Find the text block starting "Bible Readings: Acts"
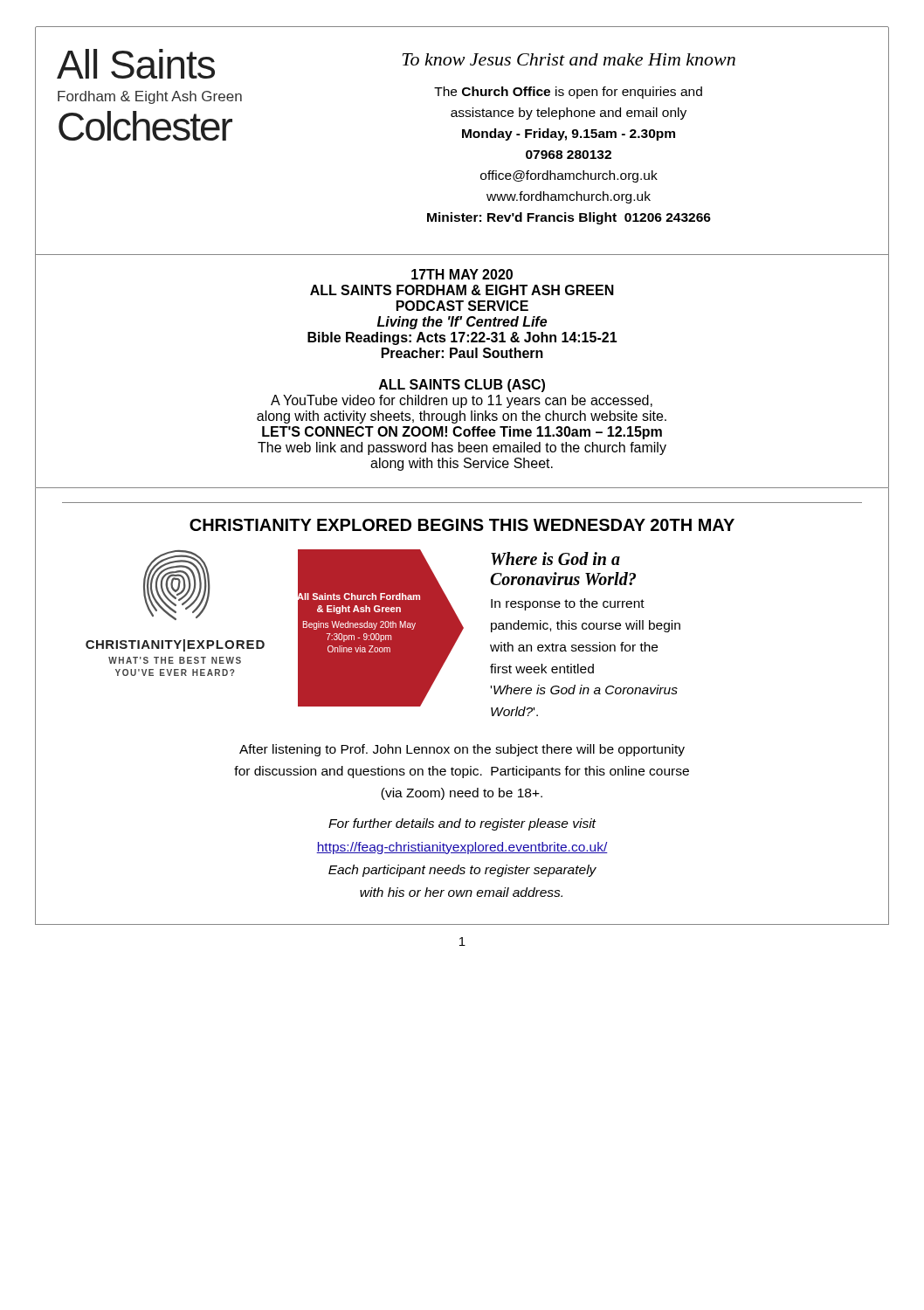This screenshot has height=1310, width=924. 462,338
